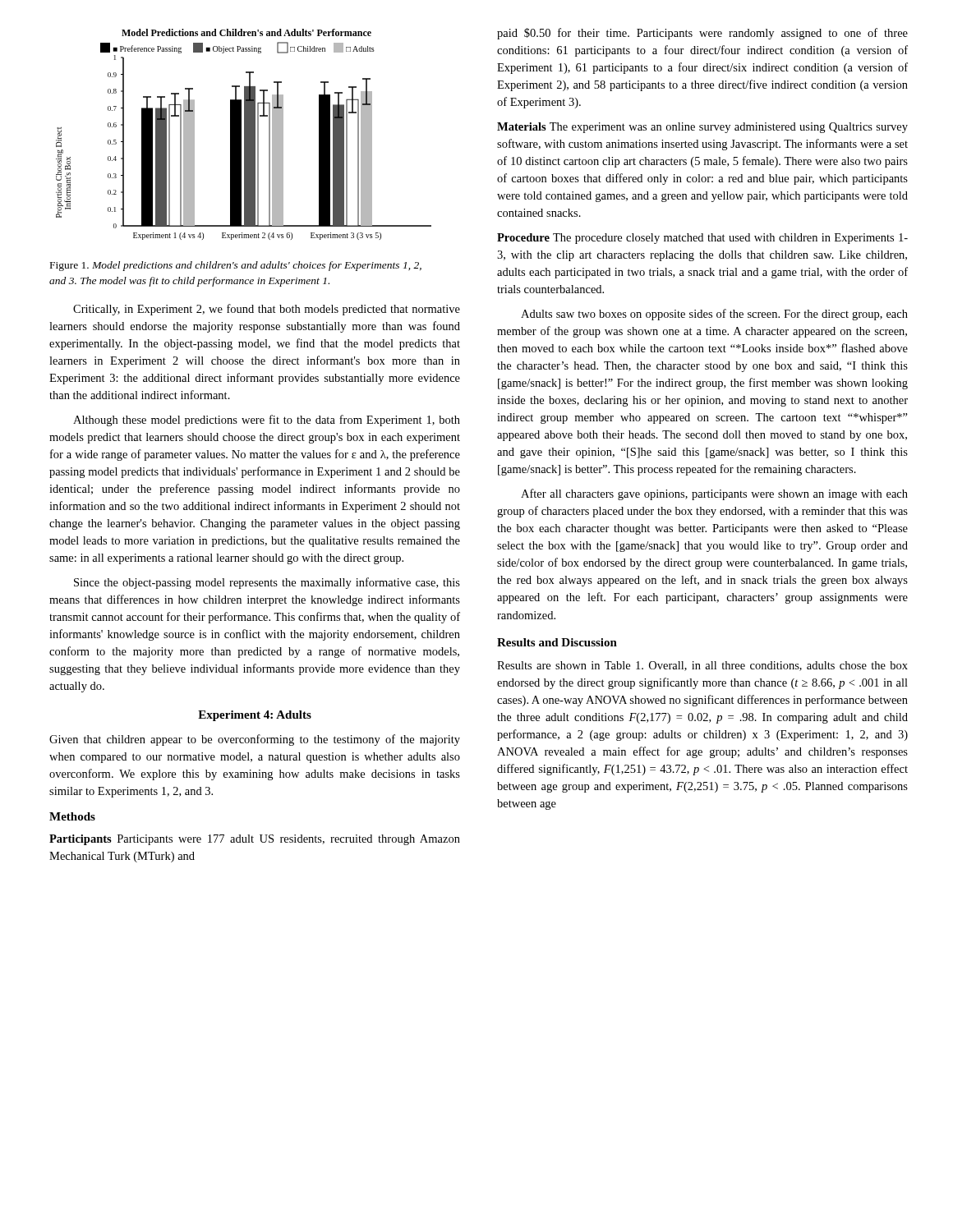Viewport: 953px width, 1232px height.
Task: Locate the block of text that opens with "After all characters gave opinions, participants"
Action: [702, 554]
